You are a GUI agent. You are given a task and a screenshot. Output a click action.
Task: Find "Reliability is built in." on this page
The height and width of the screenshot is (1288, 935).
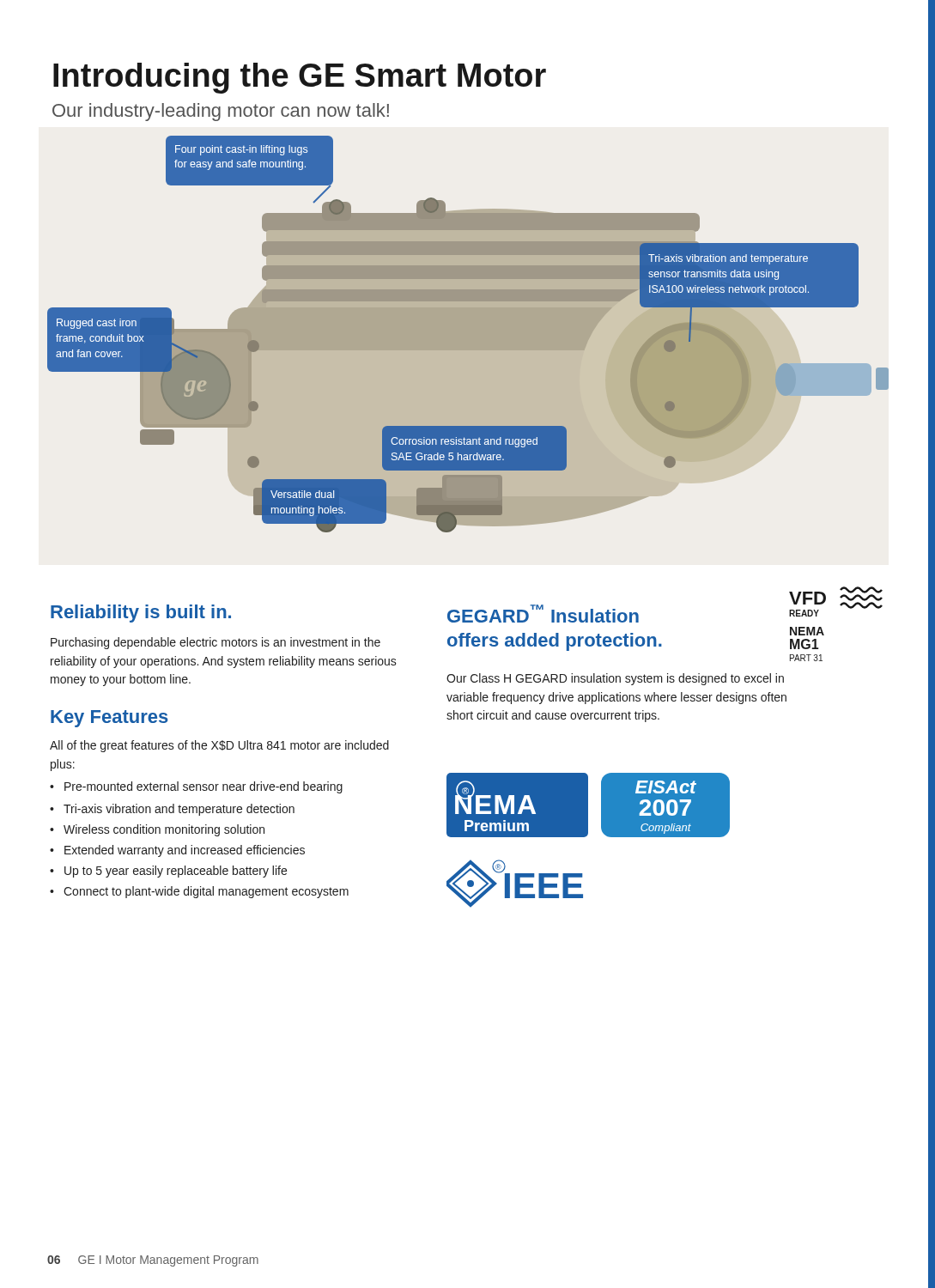click(x=230, y=612)
